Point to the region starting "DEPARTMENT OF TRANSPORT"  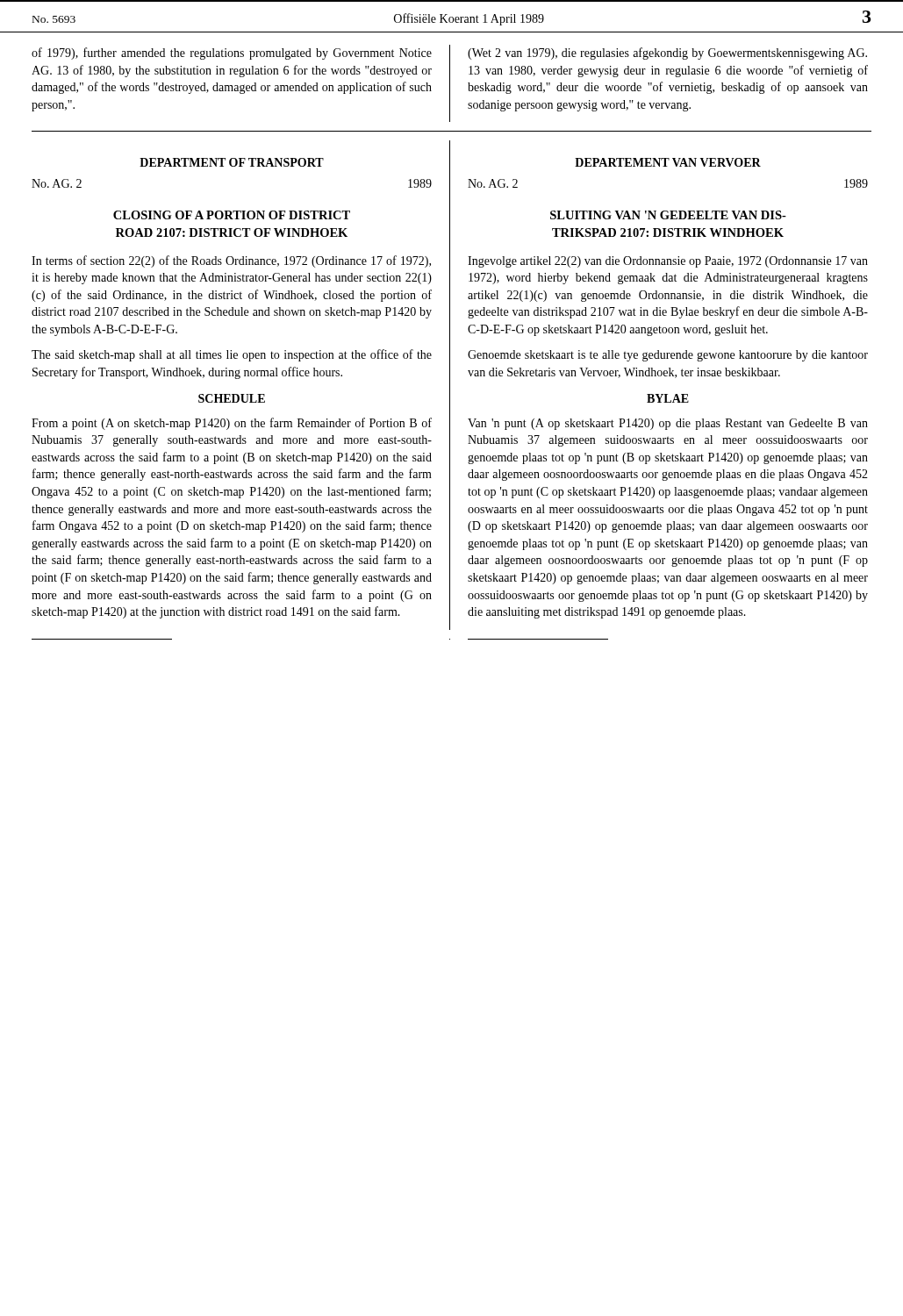pyautogui.click(x=232, y=163)
